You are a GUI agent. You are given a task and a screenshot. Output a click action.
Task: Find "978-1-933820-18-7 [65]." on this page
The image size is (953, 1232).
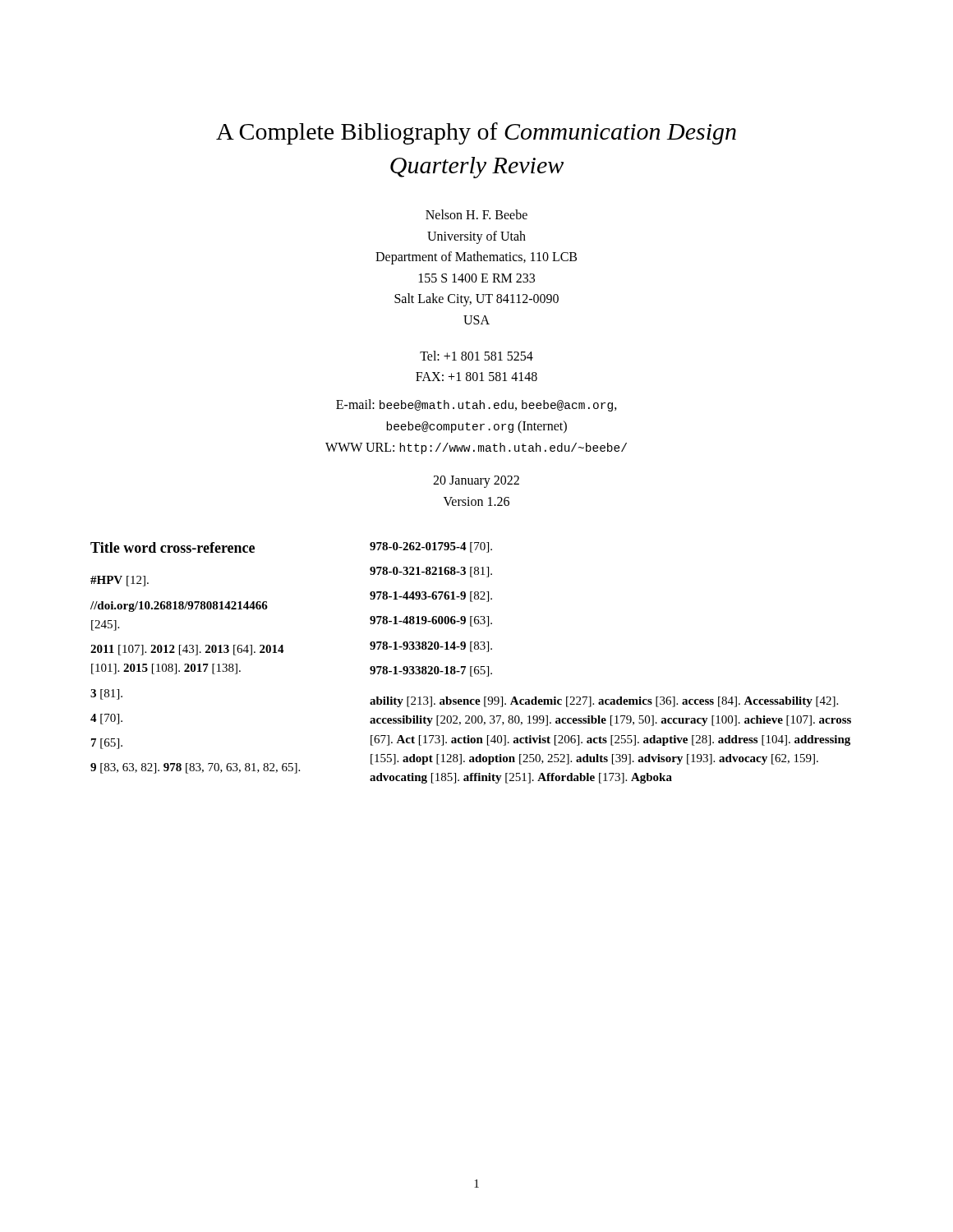[431, 670]
